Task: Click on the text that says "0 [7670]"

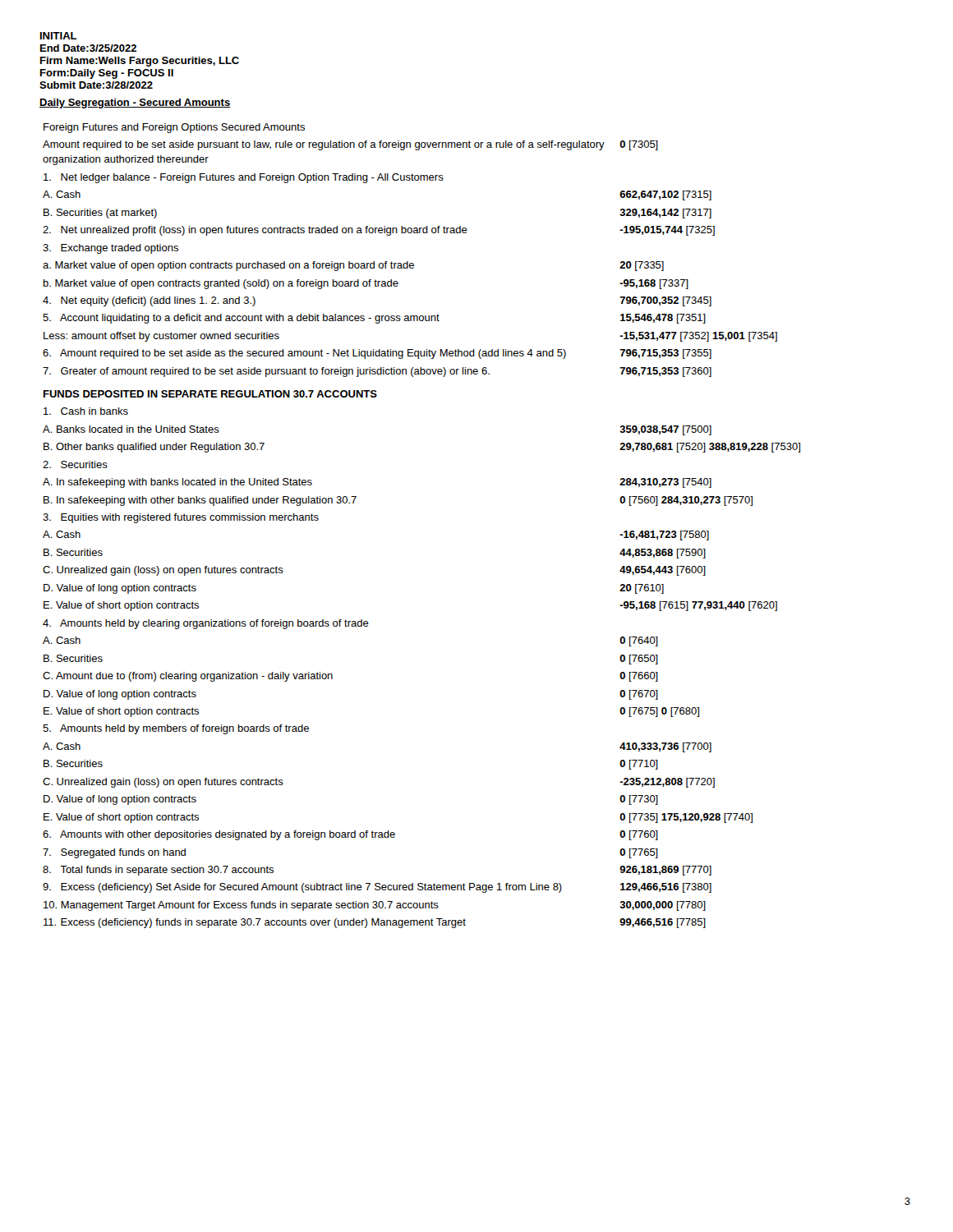Action: (639, 693)
